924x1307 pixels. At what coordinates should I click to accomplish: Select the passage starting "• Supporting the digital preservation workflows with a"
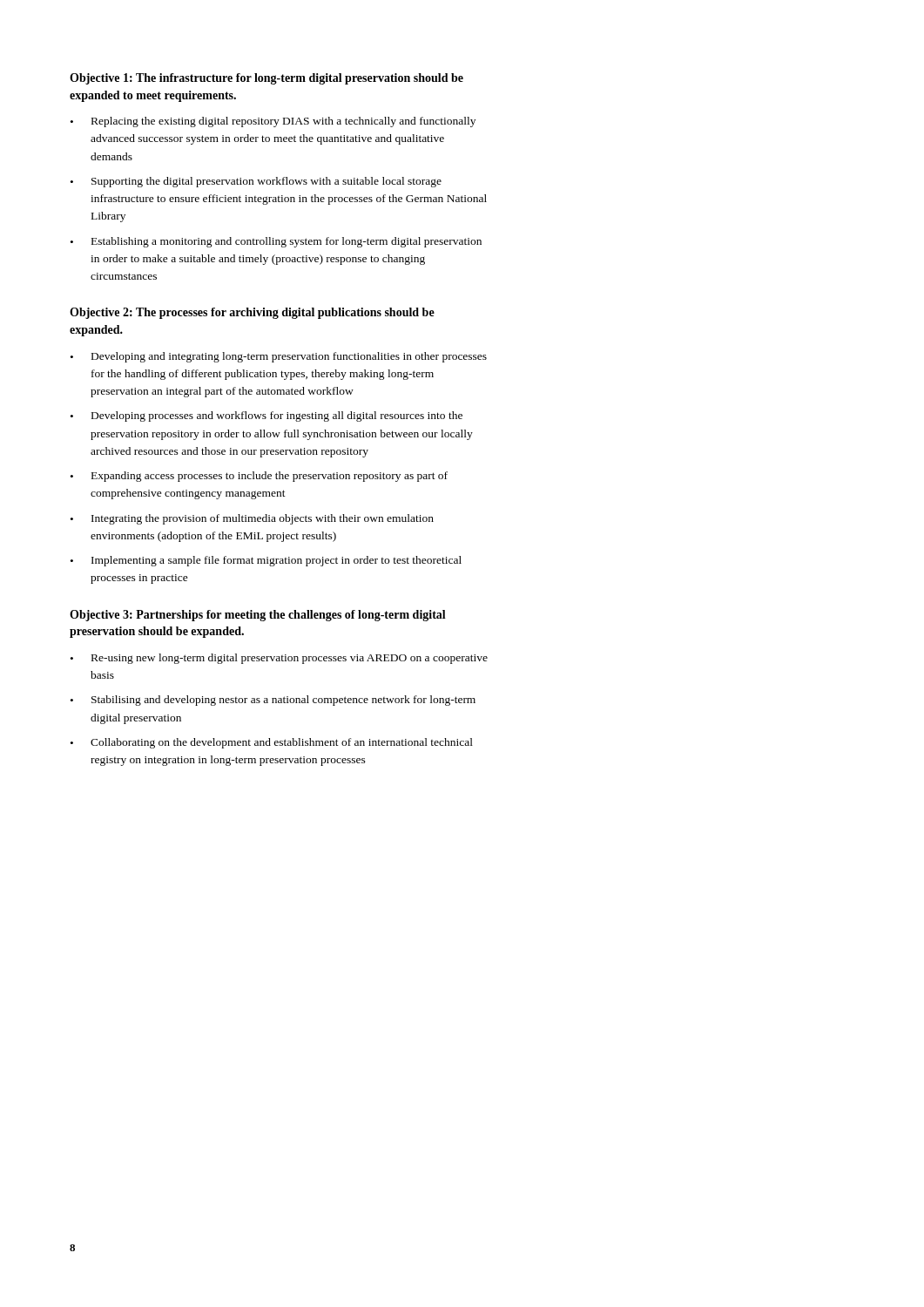[279, 199]
